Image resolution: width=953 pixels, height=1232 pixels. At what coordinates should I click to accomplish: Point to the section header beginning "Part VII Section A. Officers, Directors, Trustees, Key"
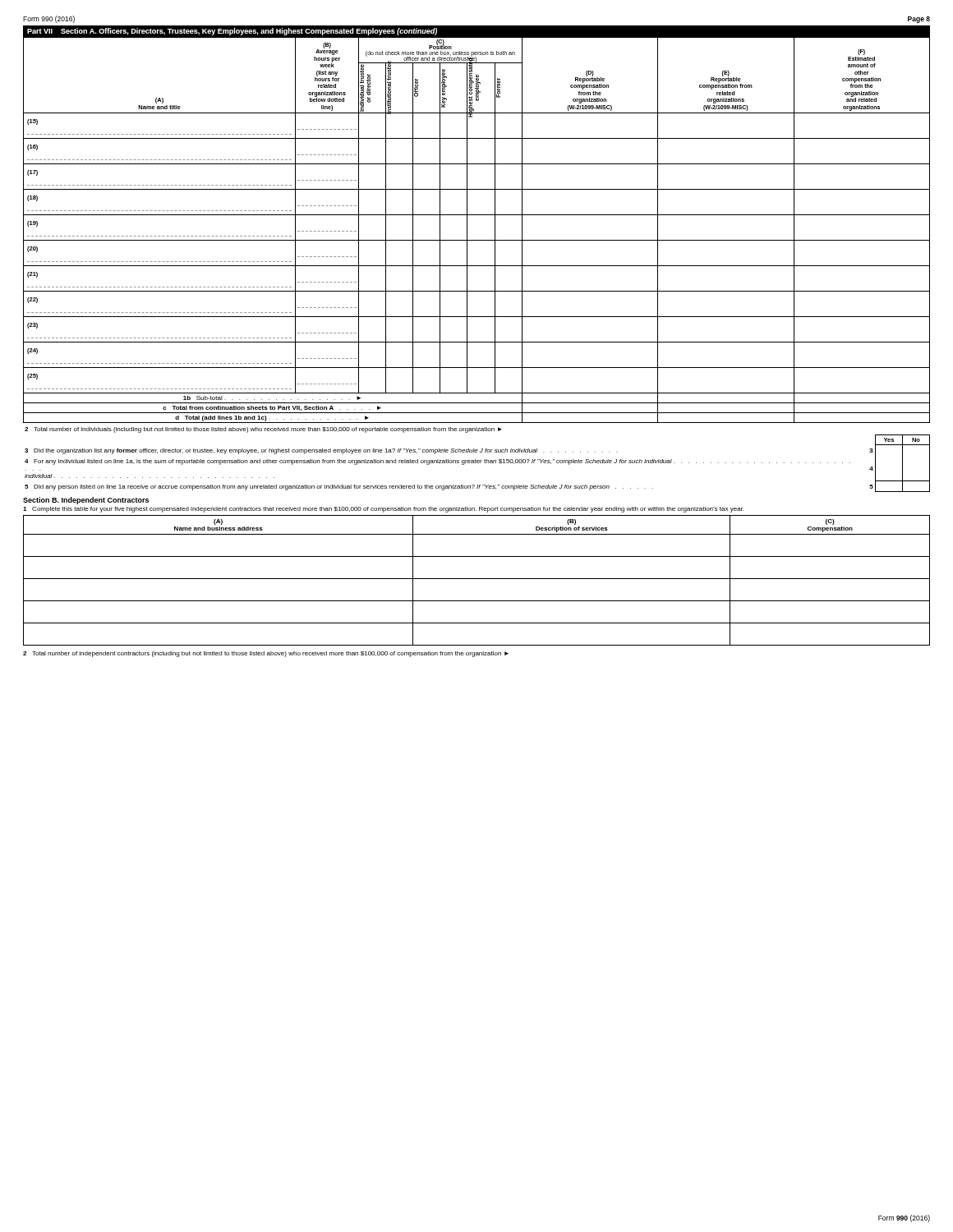(232, 31)
